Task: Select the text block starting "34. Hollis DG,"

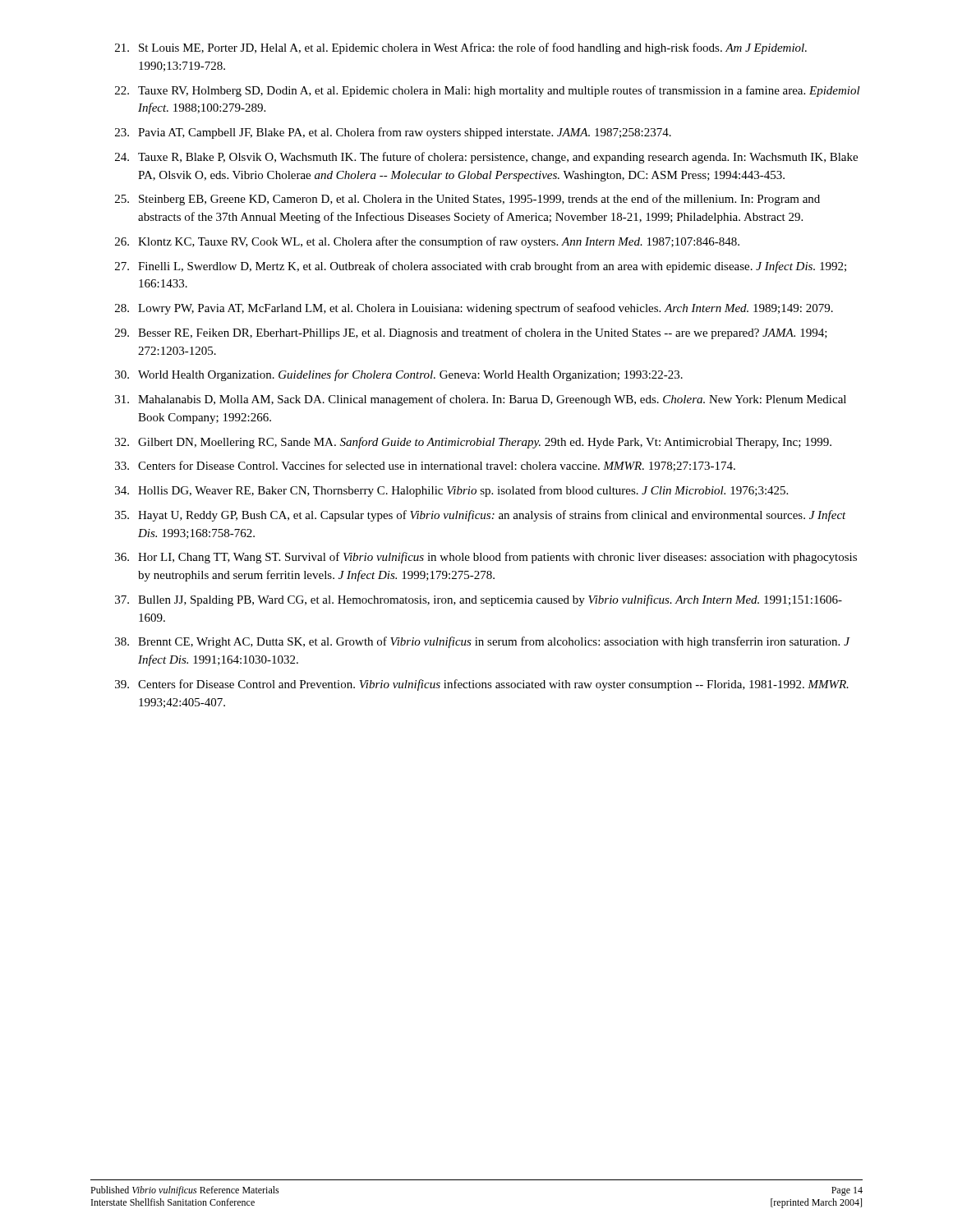Action: (476, 491)
